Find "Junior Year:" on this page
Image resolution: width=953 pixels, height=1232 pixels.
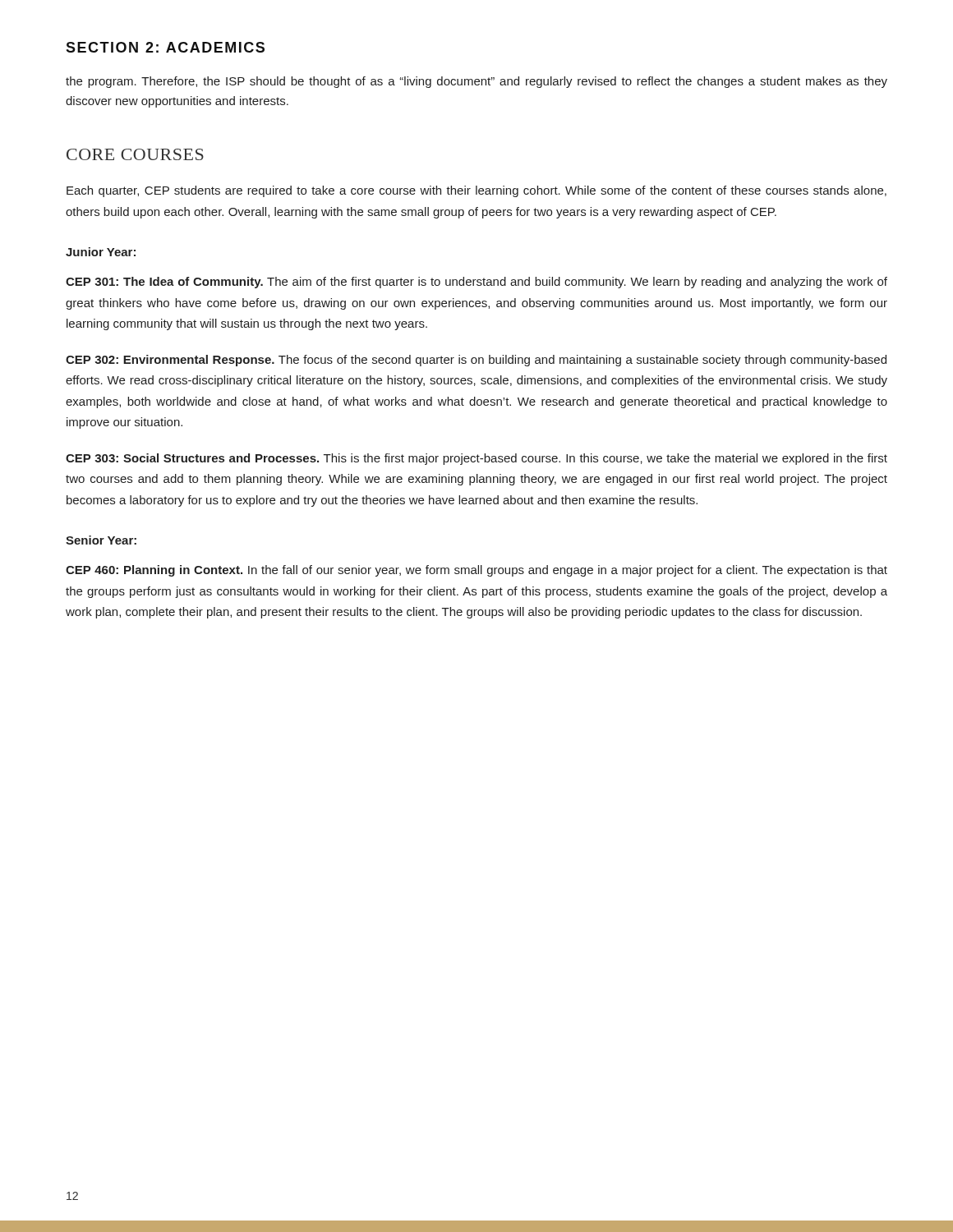tap(101, 252)
